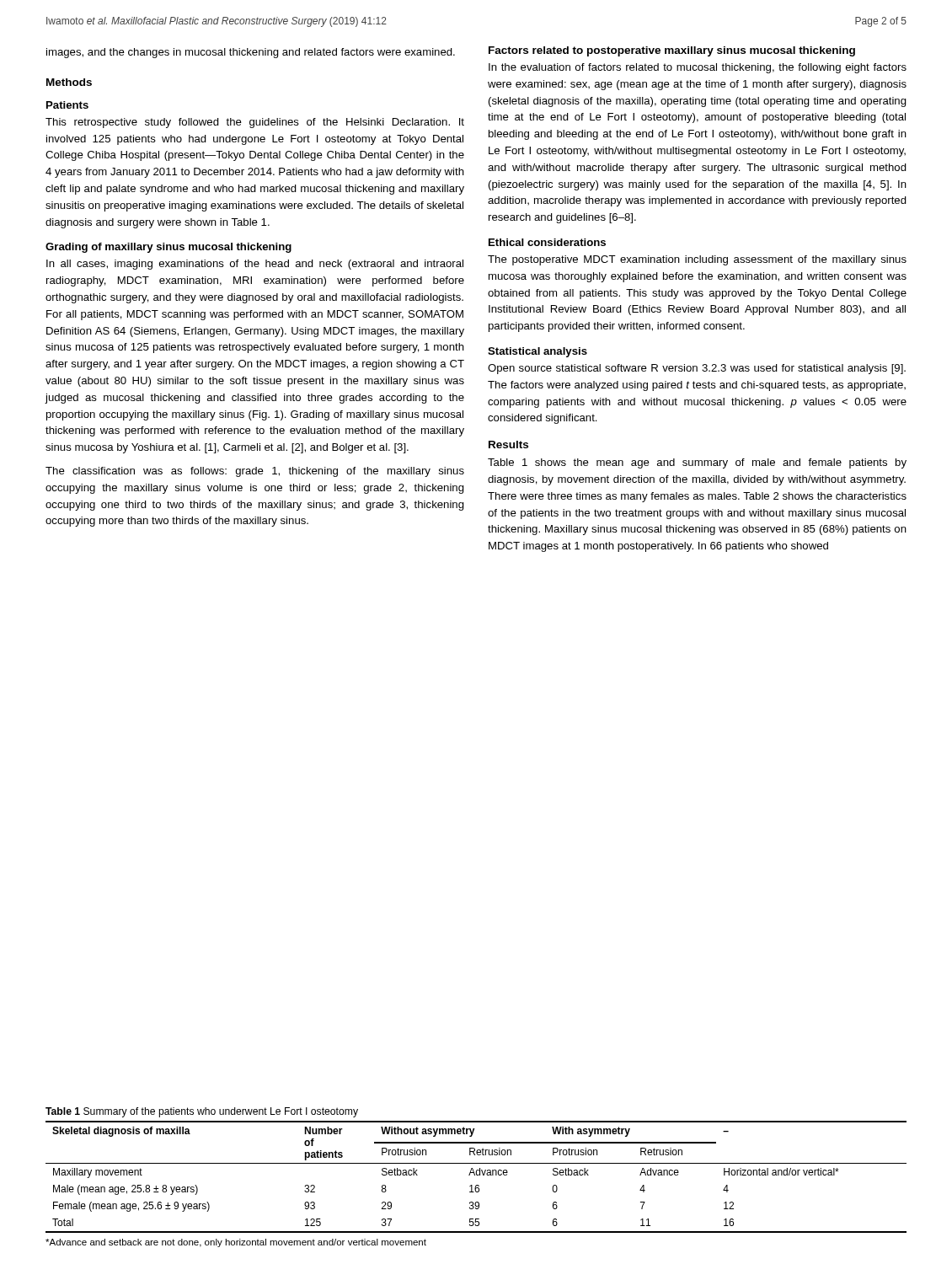Find the text block that reads "The postoperative MDCT"

[697, 293]
